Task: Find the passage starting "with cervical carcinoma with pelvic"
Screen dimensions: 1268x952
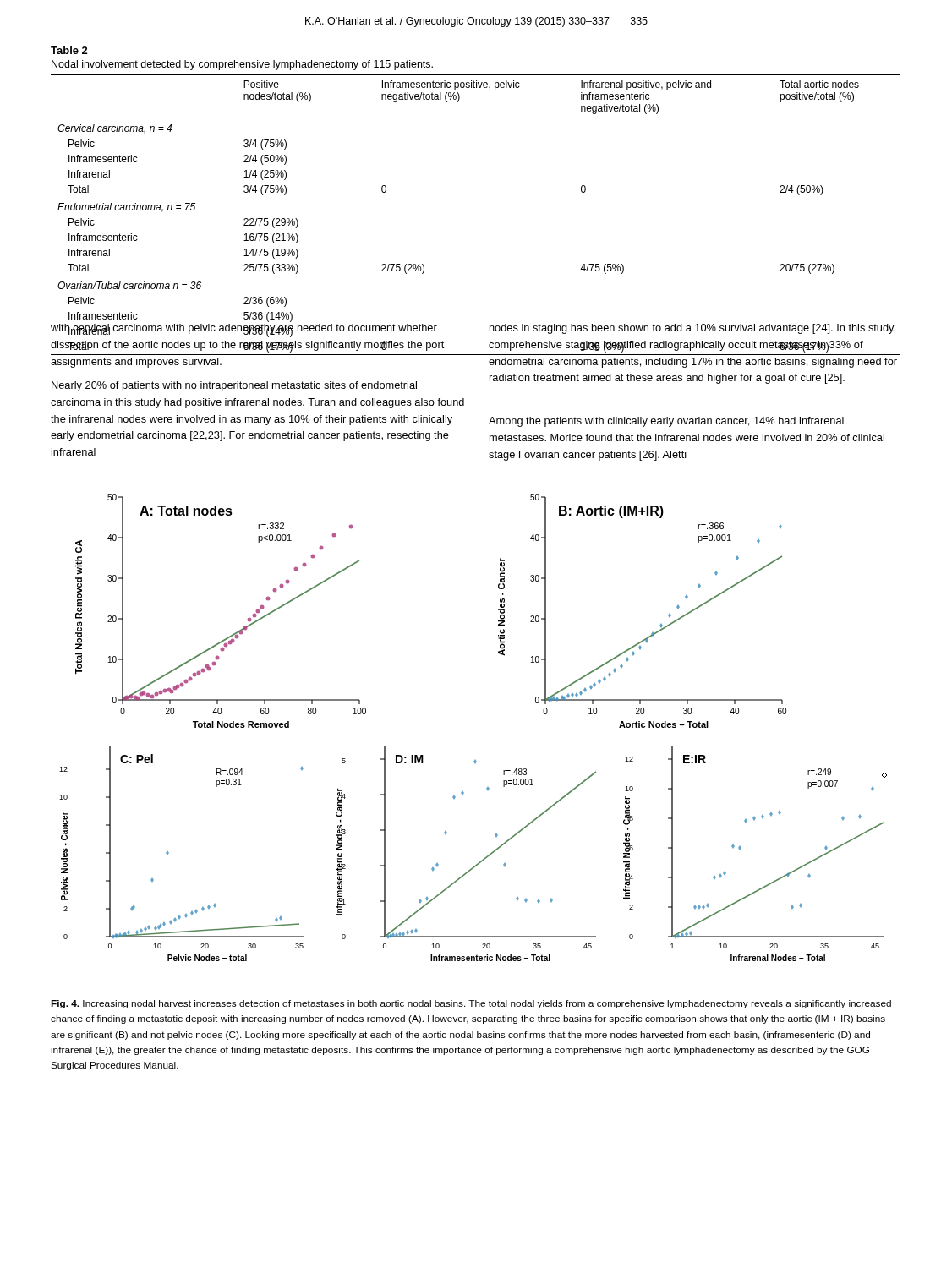Action: tap(247, 344)
